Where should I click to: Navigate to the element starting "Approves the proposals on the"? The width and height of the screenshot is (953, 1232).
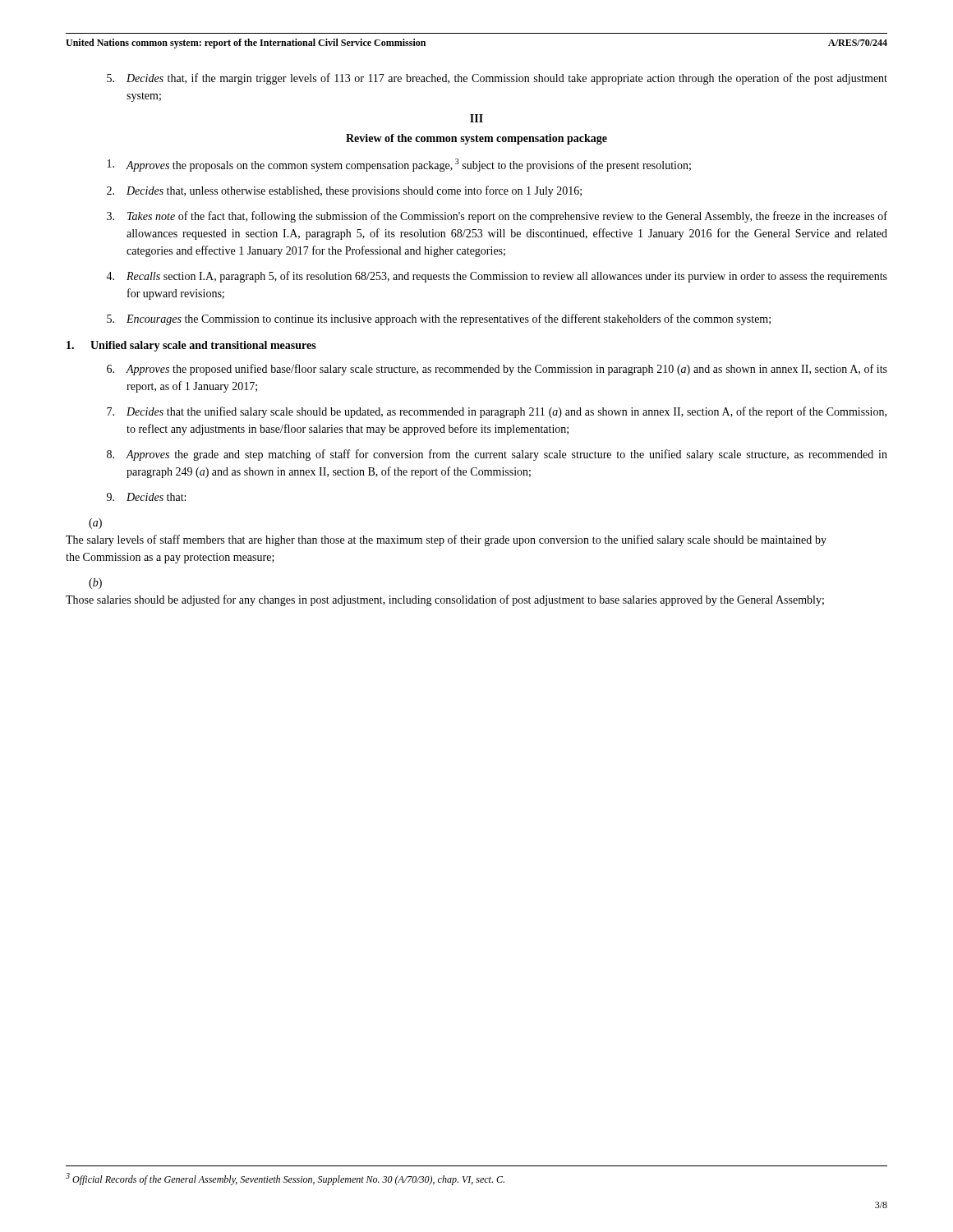click(x=476, y=165)
